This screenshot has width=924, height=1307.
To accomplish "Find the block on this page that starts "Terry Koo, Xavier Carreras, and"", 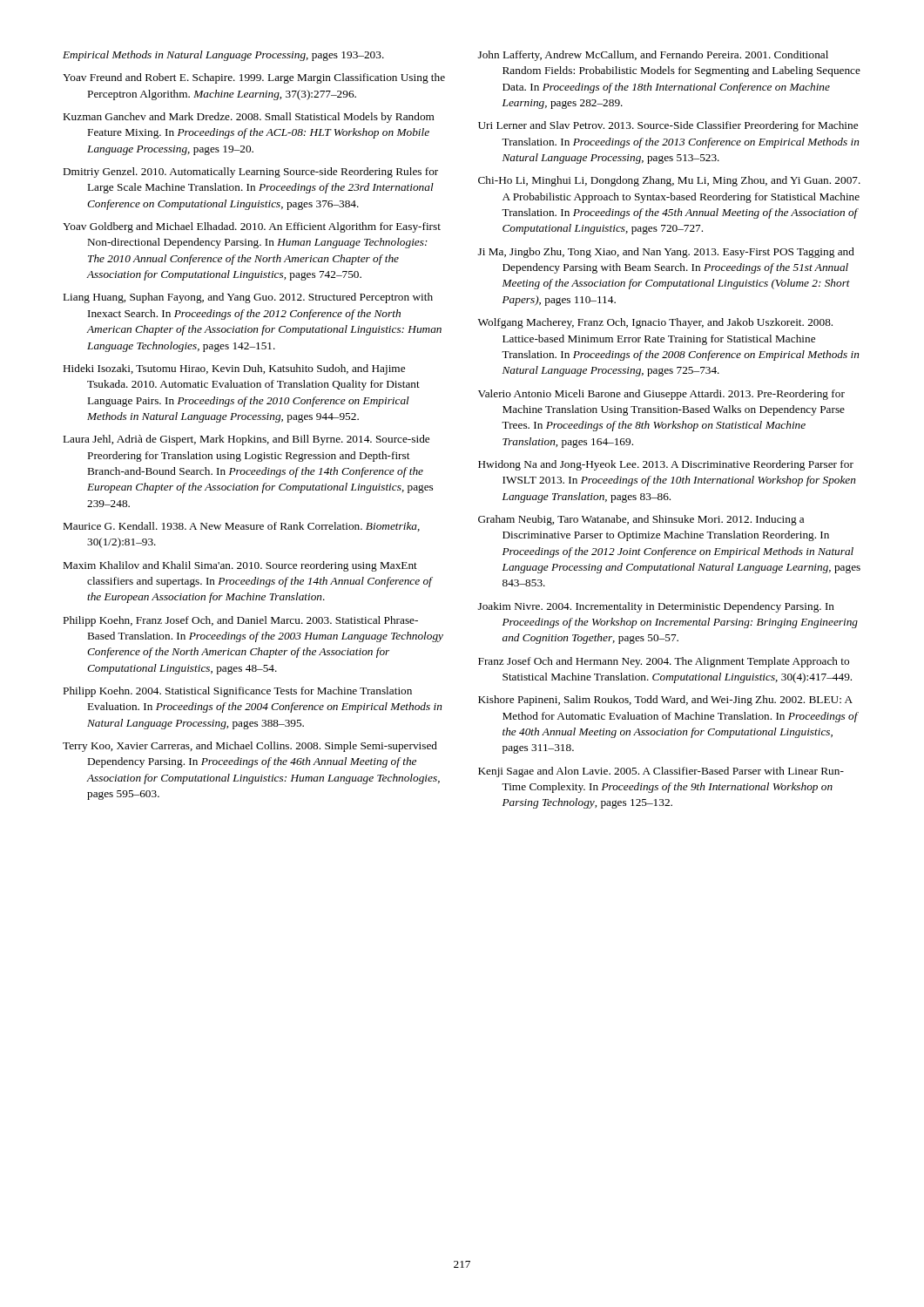I will click(x=251, y=769).
